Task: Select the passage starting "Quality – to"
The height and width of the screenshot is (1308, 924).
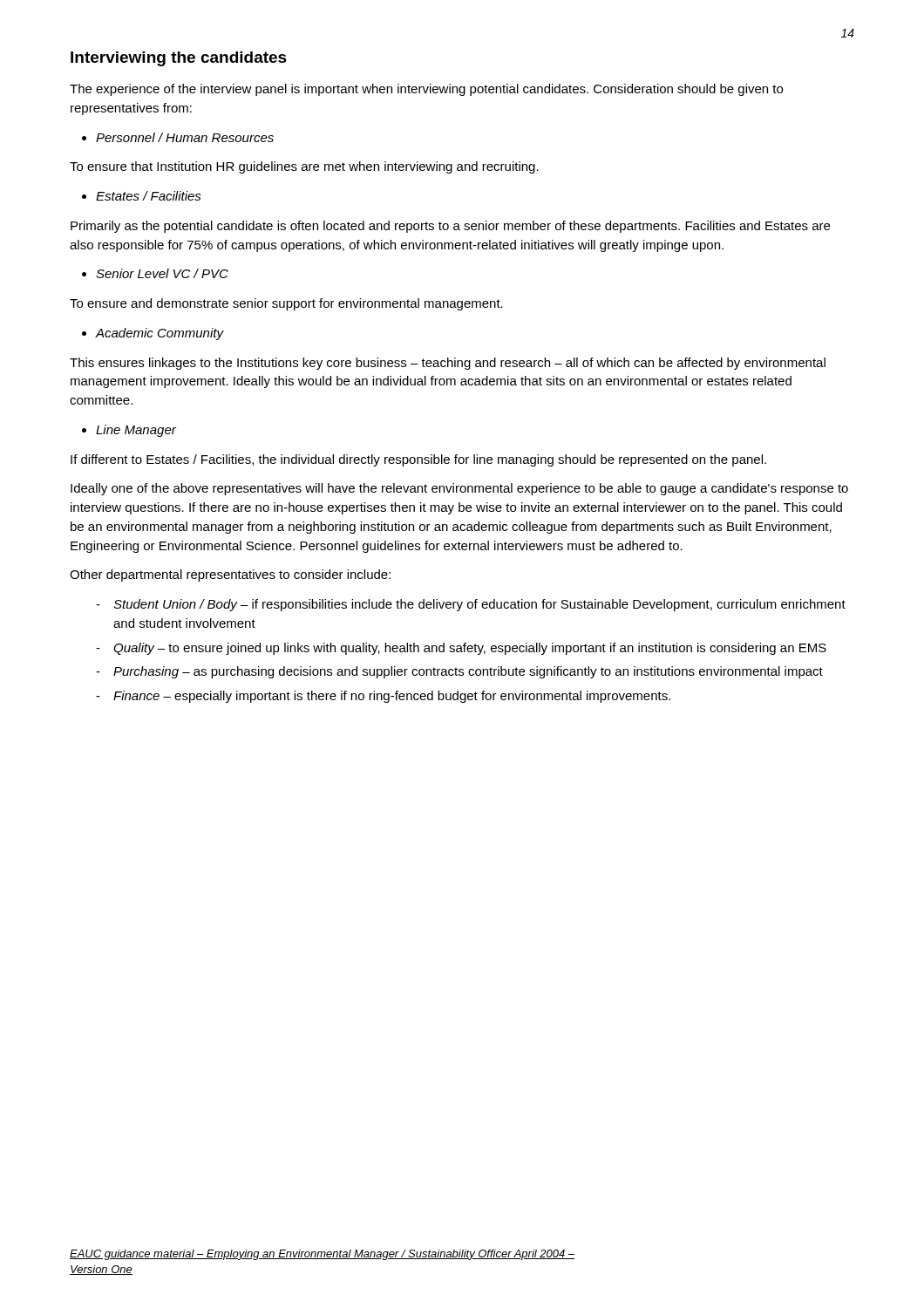Action: (470, 647)
